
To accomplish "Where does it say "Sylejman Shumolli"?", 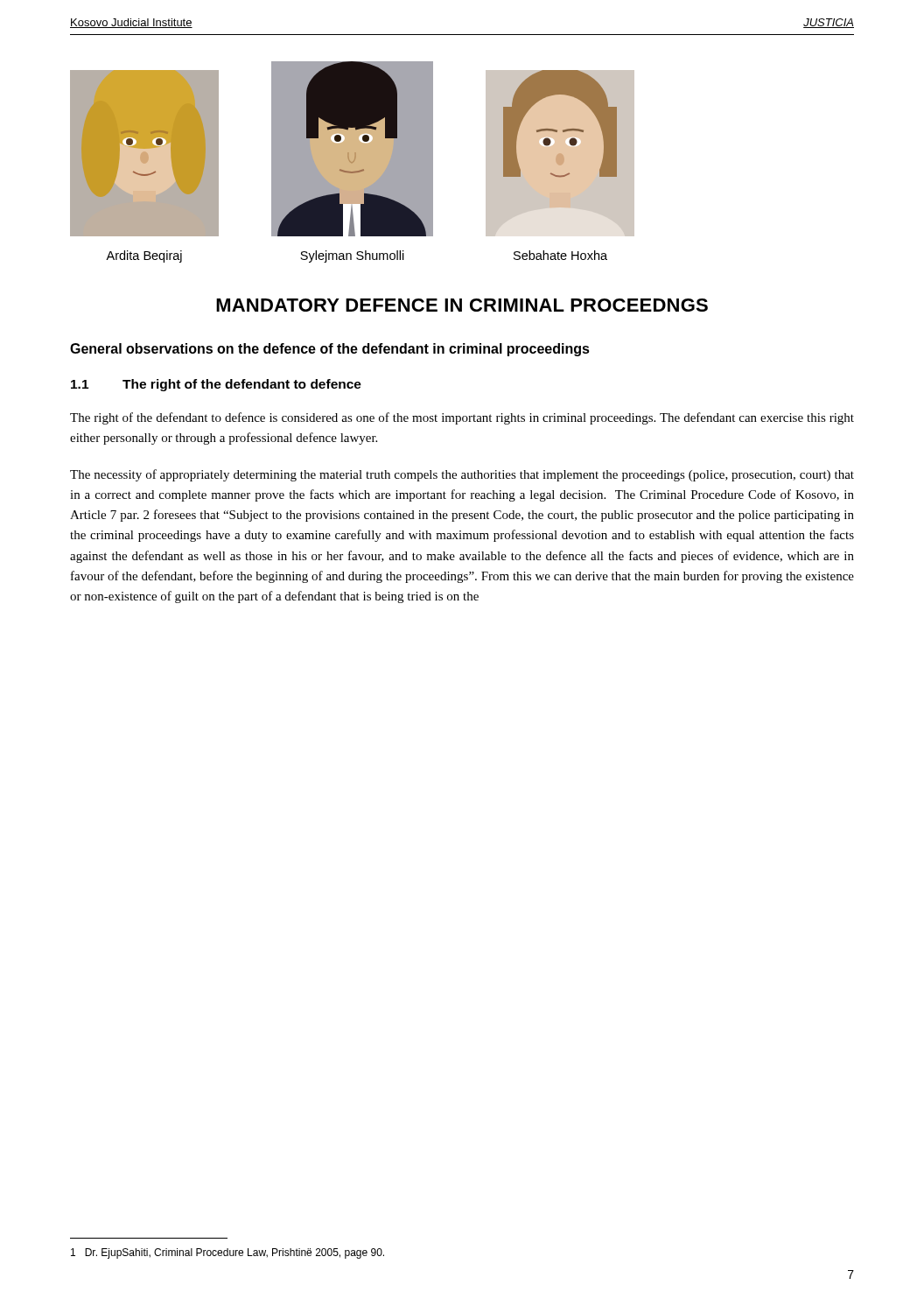I will tap(352, 256).
